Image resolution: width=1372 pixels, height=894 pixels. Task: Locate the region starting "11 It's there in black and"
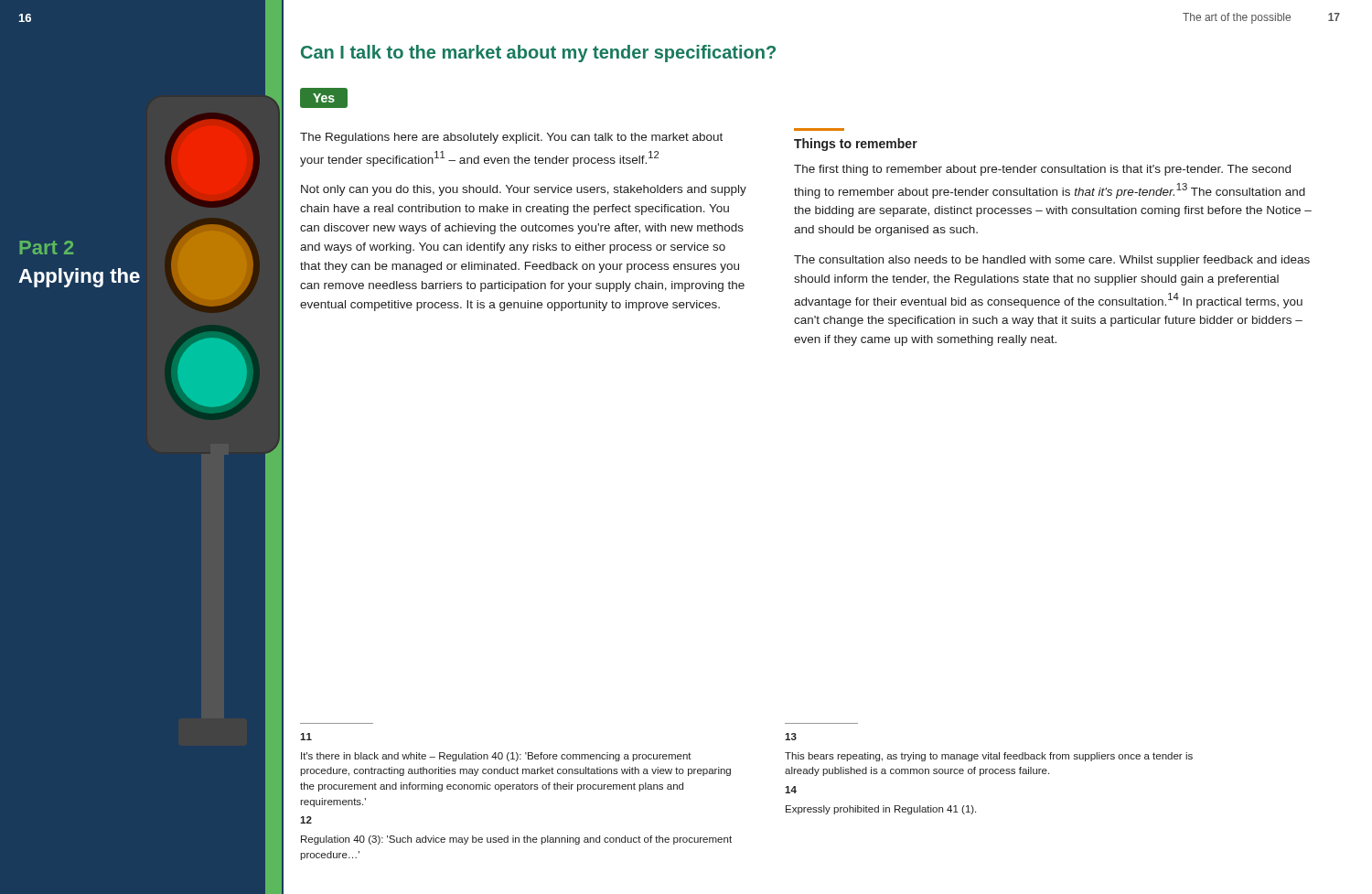[520, 796]
